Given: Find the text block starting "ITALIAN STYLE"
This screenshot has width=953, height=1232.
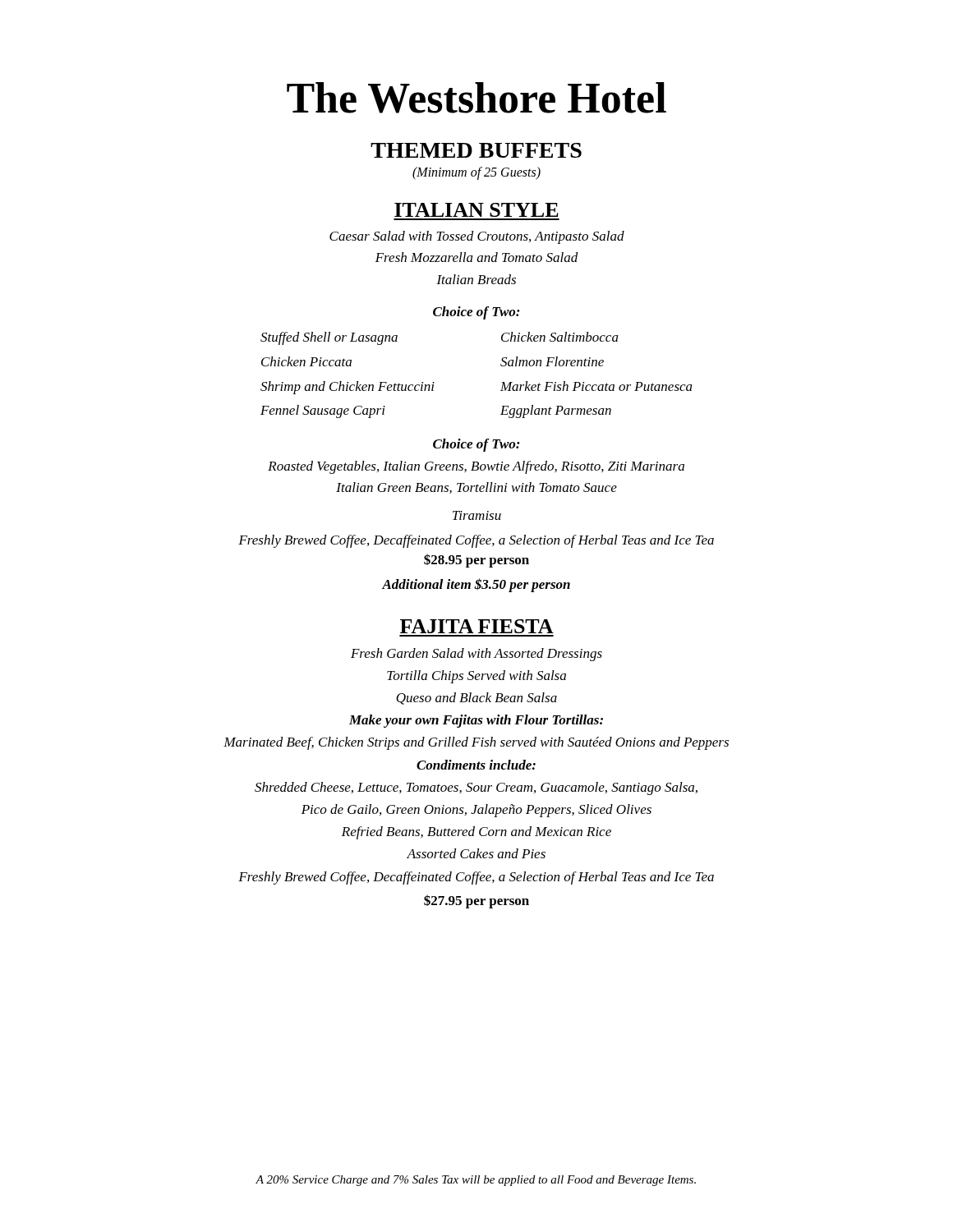Looking at the screenshot, I should [x=476, y=210].
